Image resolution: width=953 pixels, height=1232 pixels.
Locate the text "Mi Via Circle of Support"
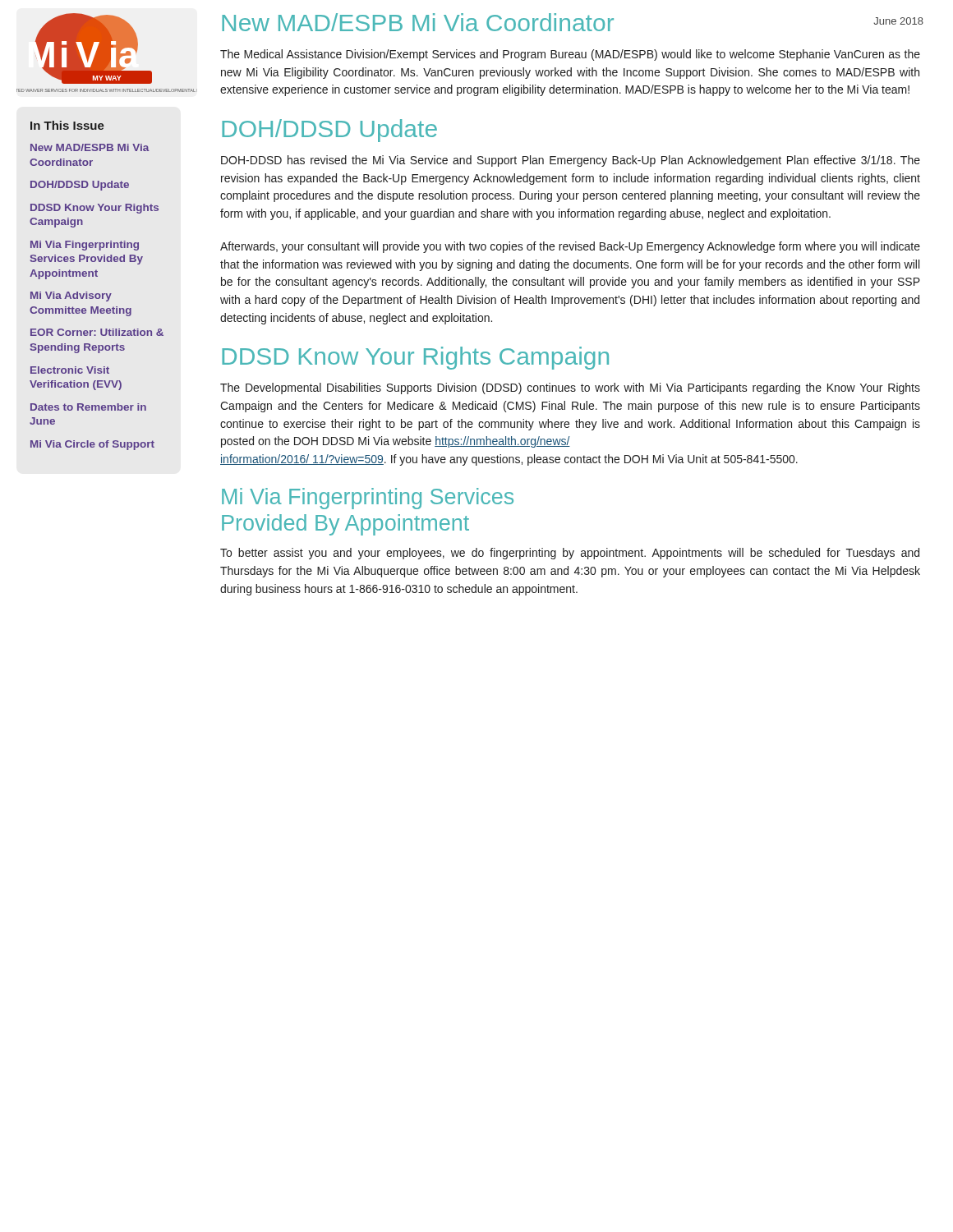[92, 444]
